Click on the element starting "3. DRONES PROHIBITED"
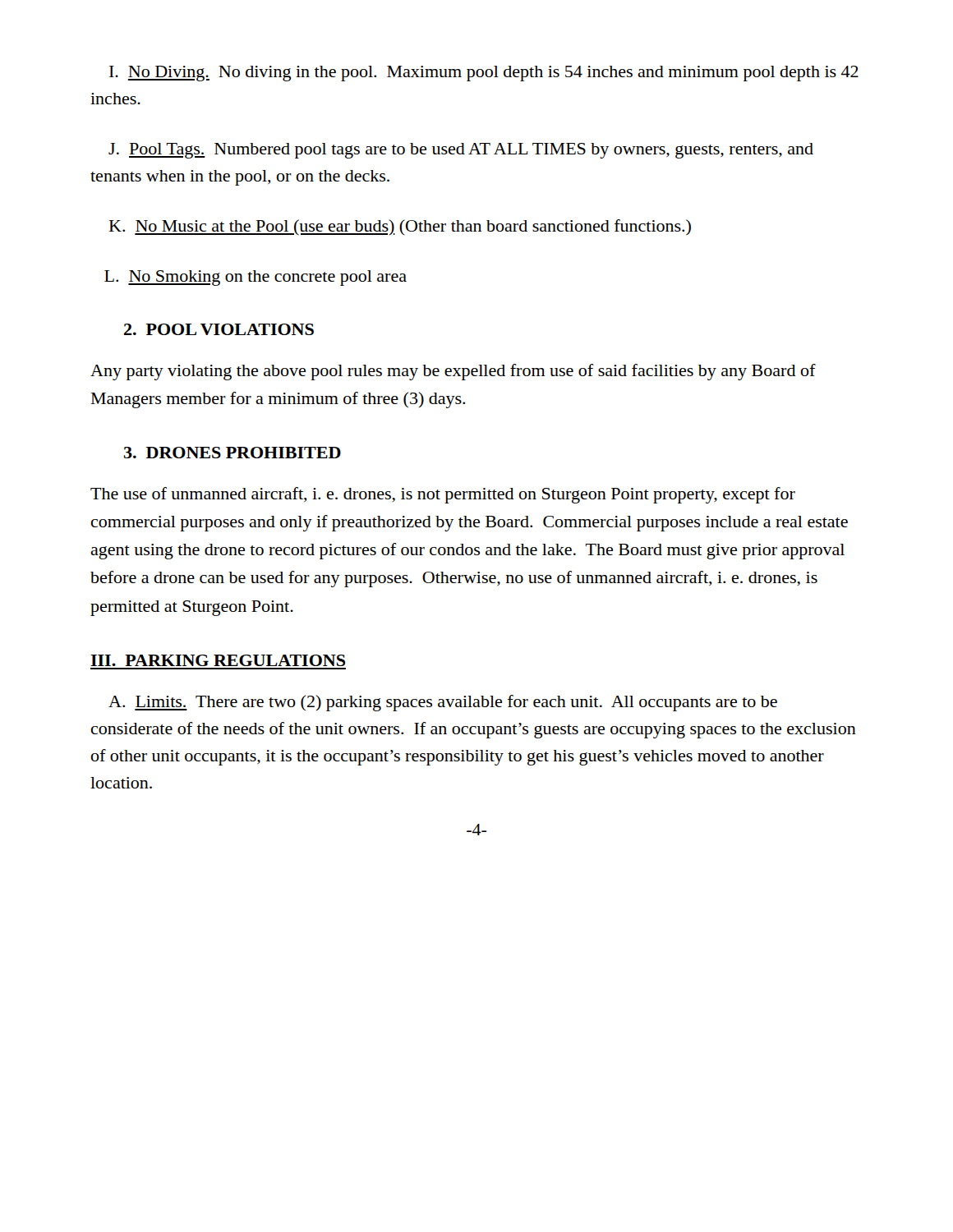Image resolution: width=953 pixels, height=1232 pixels. [x=232, y=452]
